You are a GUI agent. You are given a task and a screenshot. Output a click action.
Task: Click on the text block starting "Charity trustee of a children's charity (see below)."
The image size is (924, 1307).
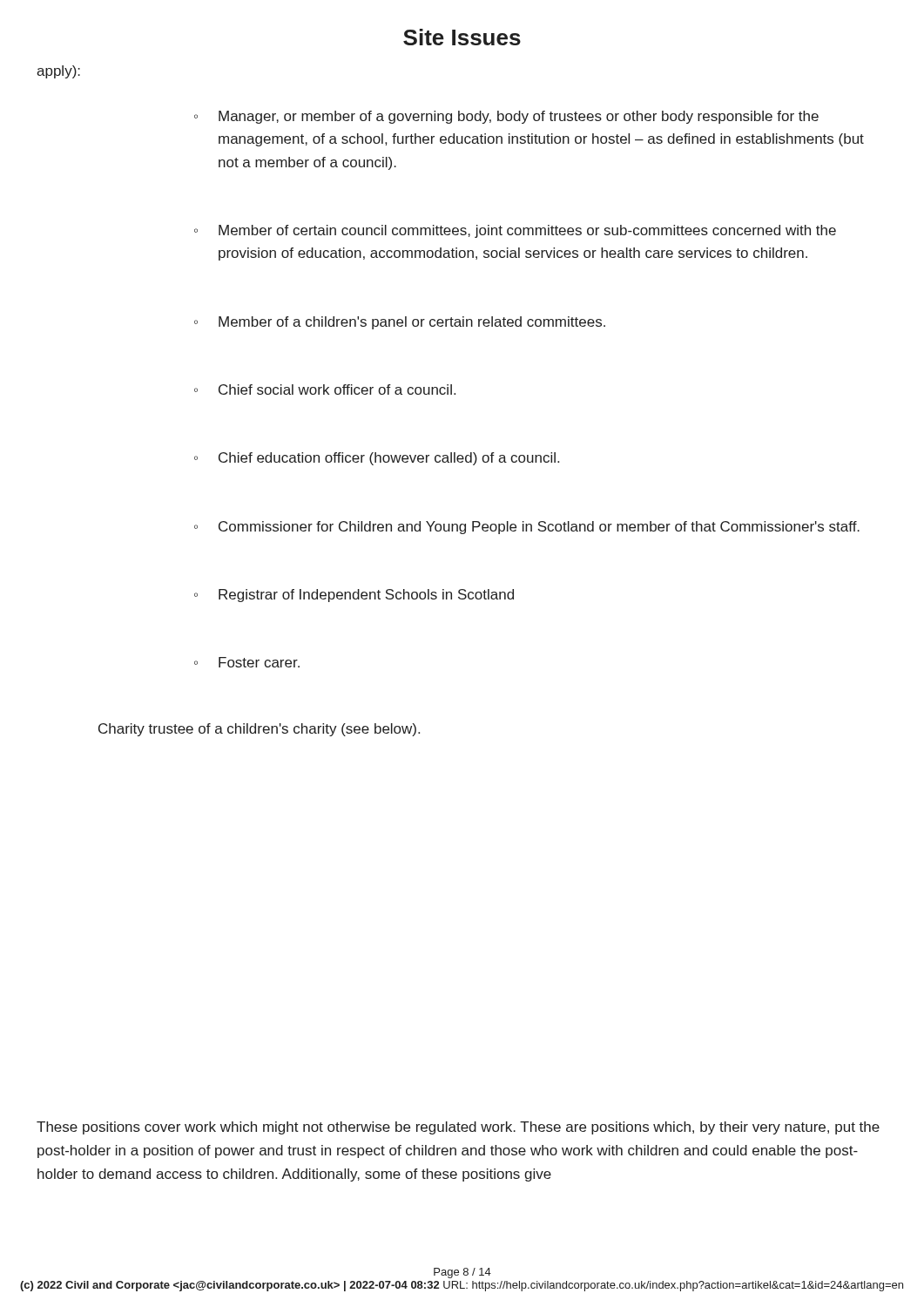coord(259,730)
